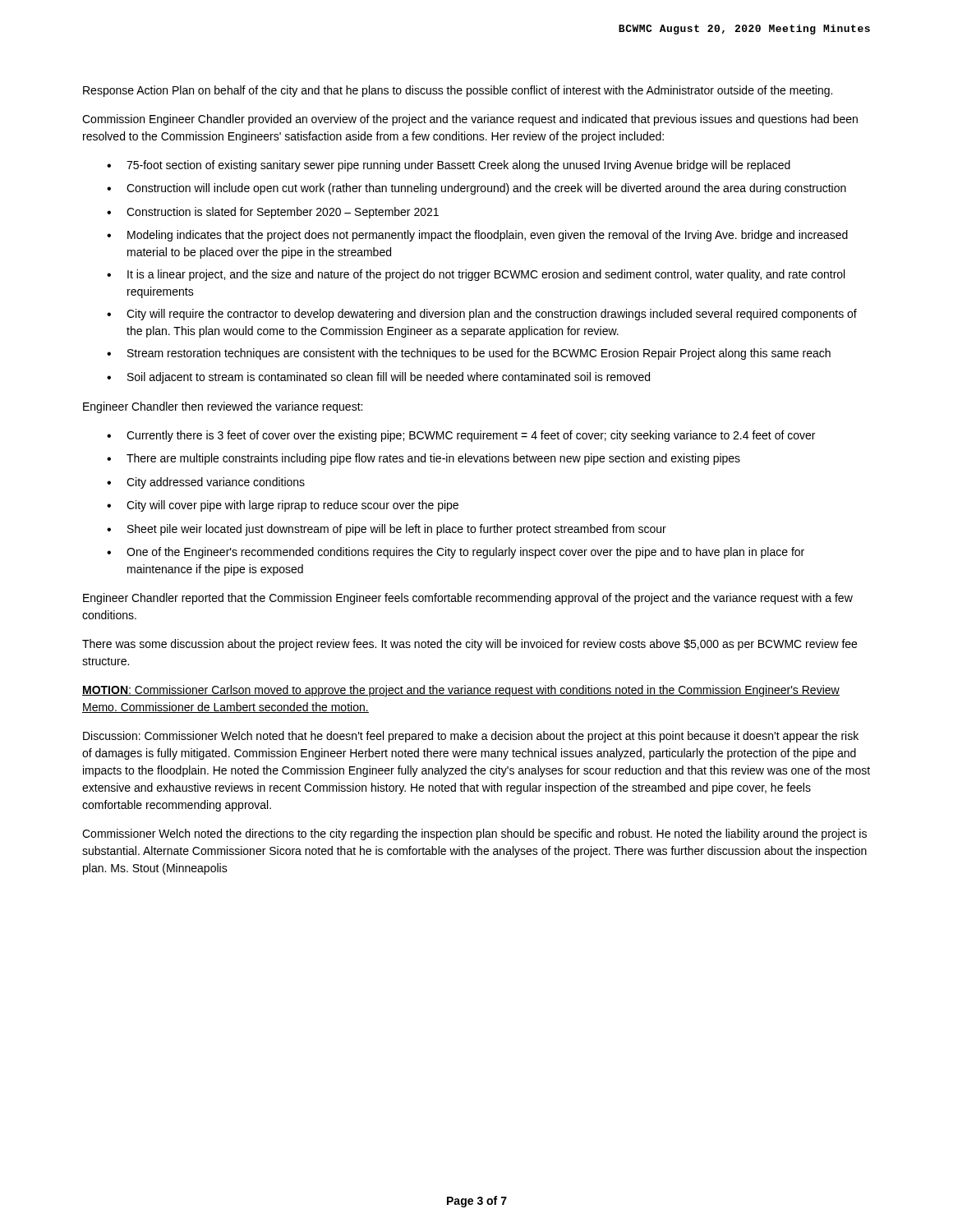
Task: Click on the text block containing "Commissioner Welch noted the directions to the city"
Action: point(475,851)
